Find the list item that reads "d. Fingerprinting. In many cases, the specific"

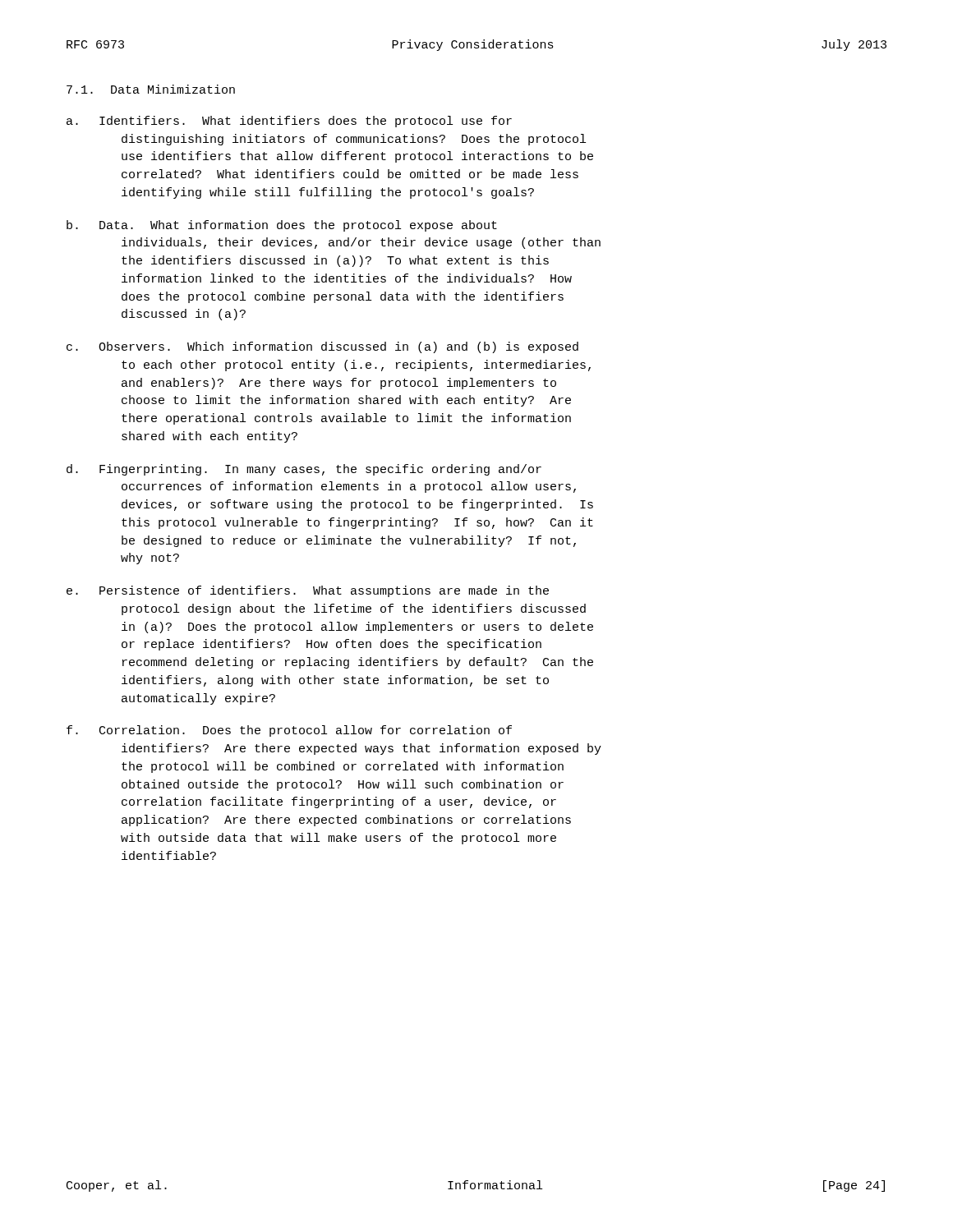476,515
